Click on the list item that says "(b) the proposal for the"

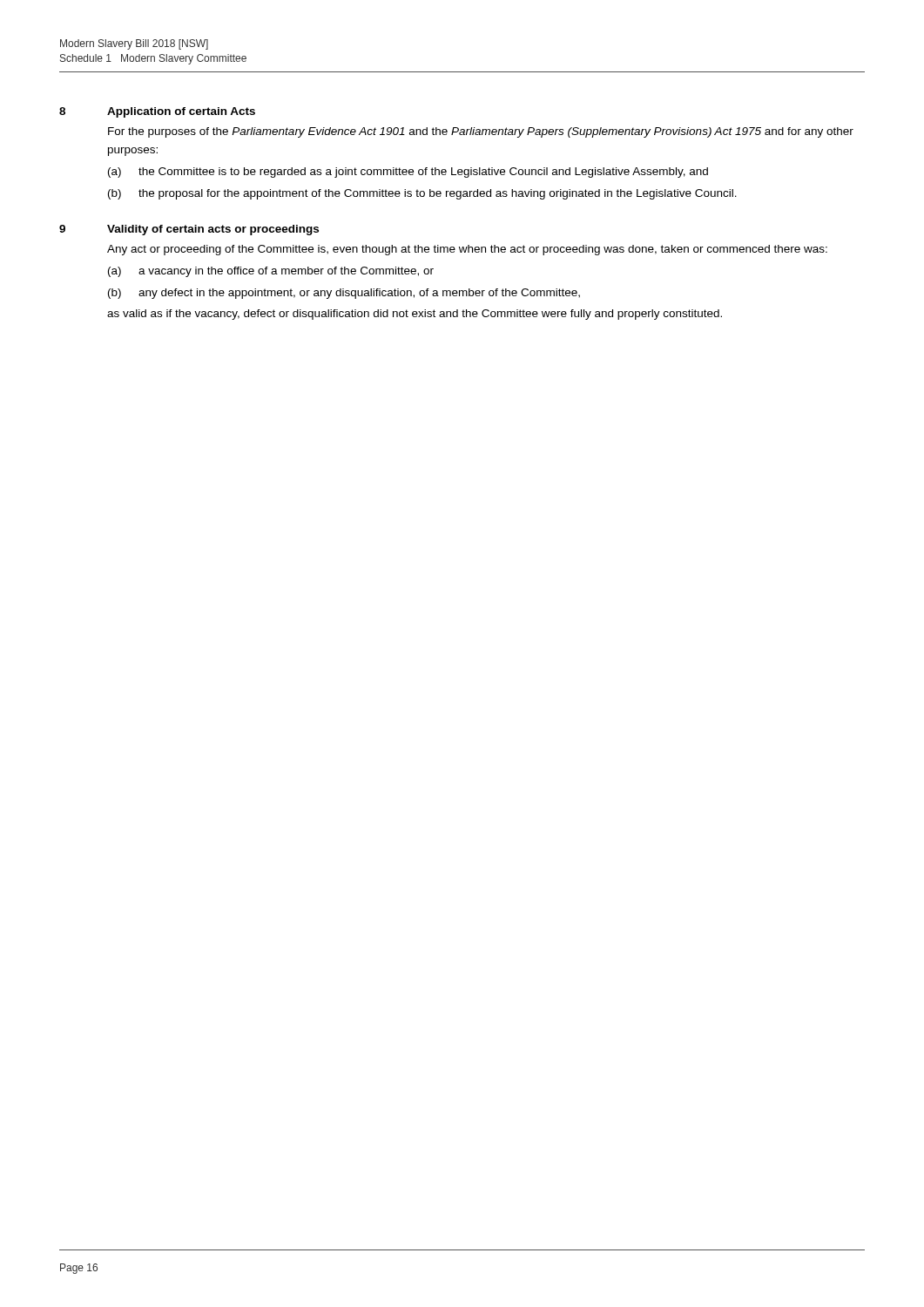(486, 194)
